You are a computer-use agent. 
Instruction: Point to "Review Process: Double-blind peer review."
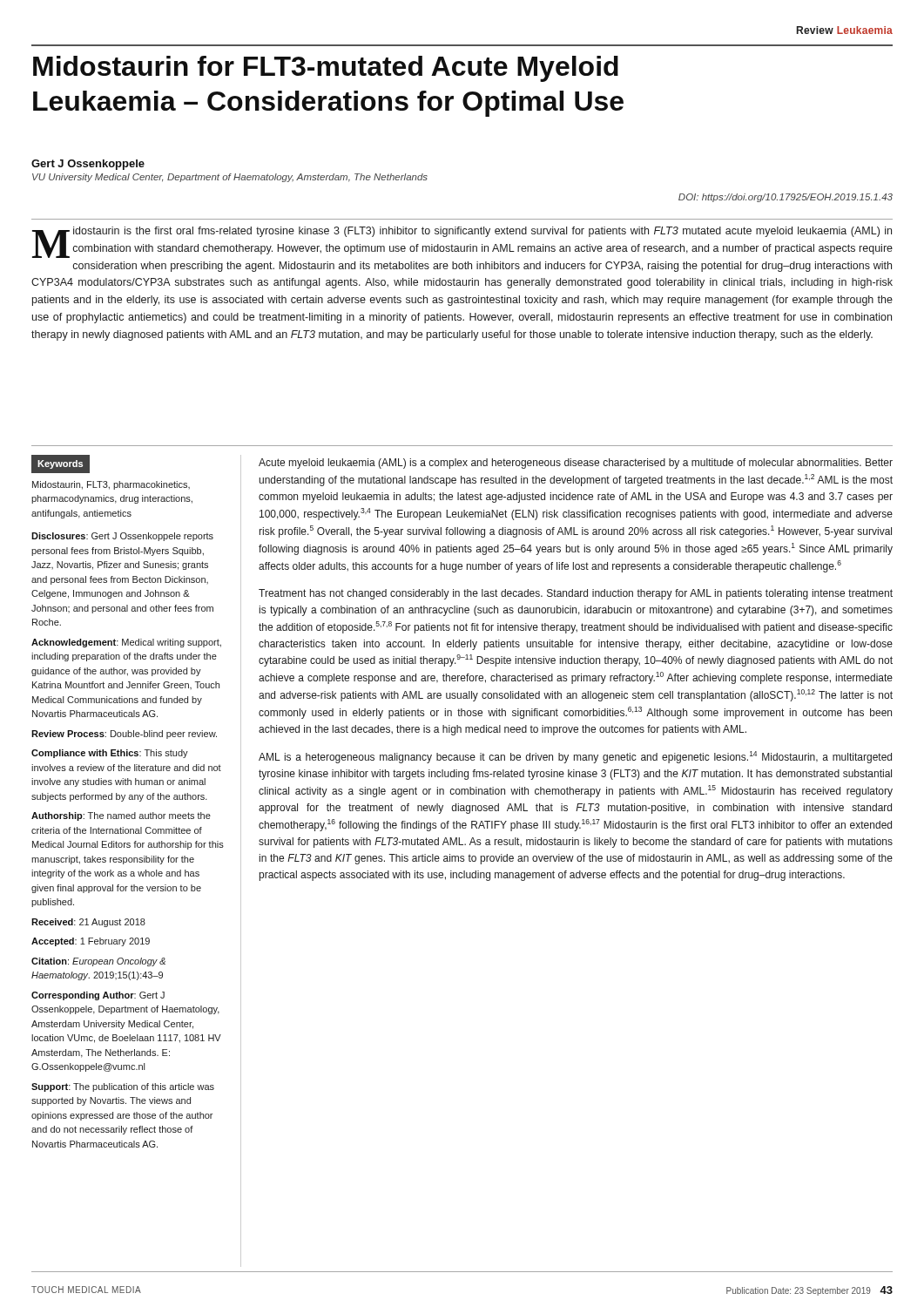coord(125,733)
